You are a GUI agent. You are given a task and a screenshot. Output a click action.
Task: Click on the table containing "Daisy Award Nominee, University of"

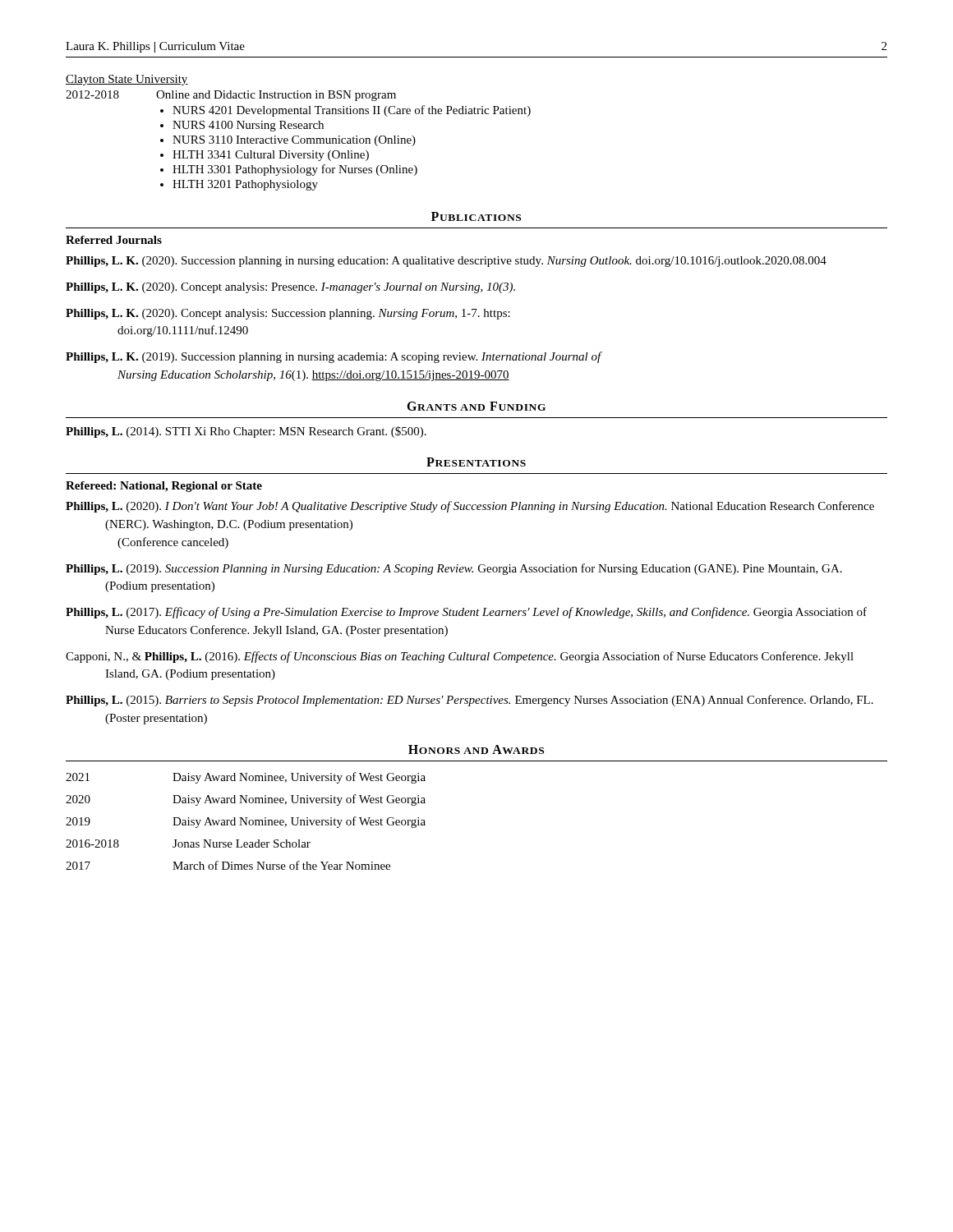476,821
